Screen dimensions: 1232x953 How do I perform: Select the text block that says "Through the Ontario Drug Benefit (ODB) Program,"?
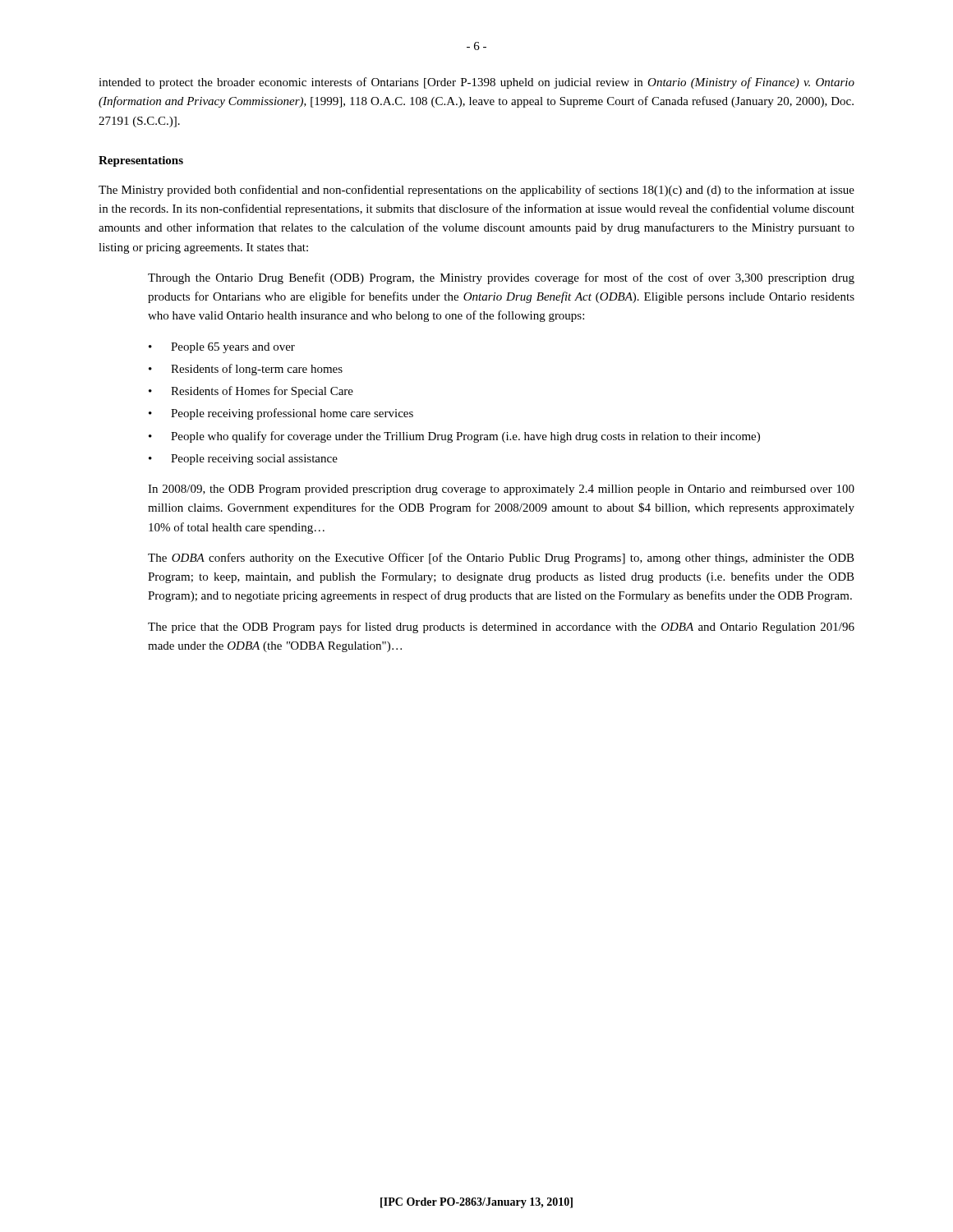(501, 296)
